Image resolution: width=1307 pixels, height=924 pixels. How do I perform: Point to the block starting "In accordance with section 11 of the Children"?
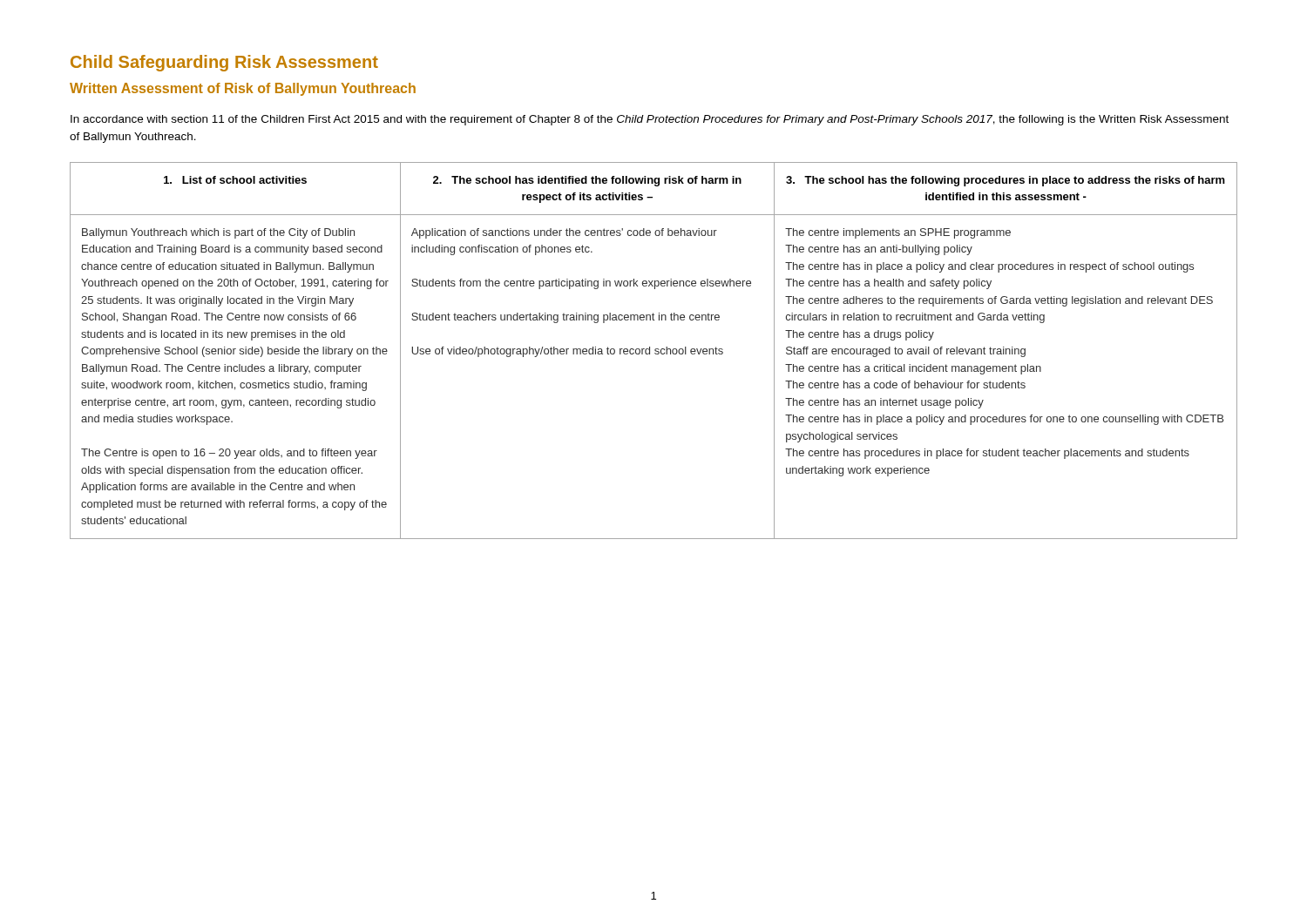pos(649,128)
